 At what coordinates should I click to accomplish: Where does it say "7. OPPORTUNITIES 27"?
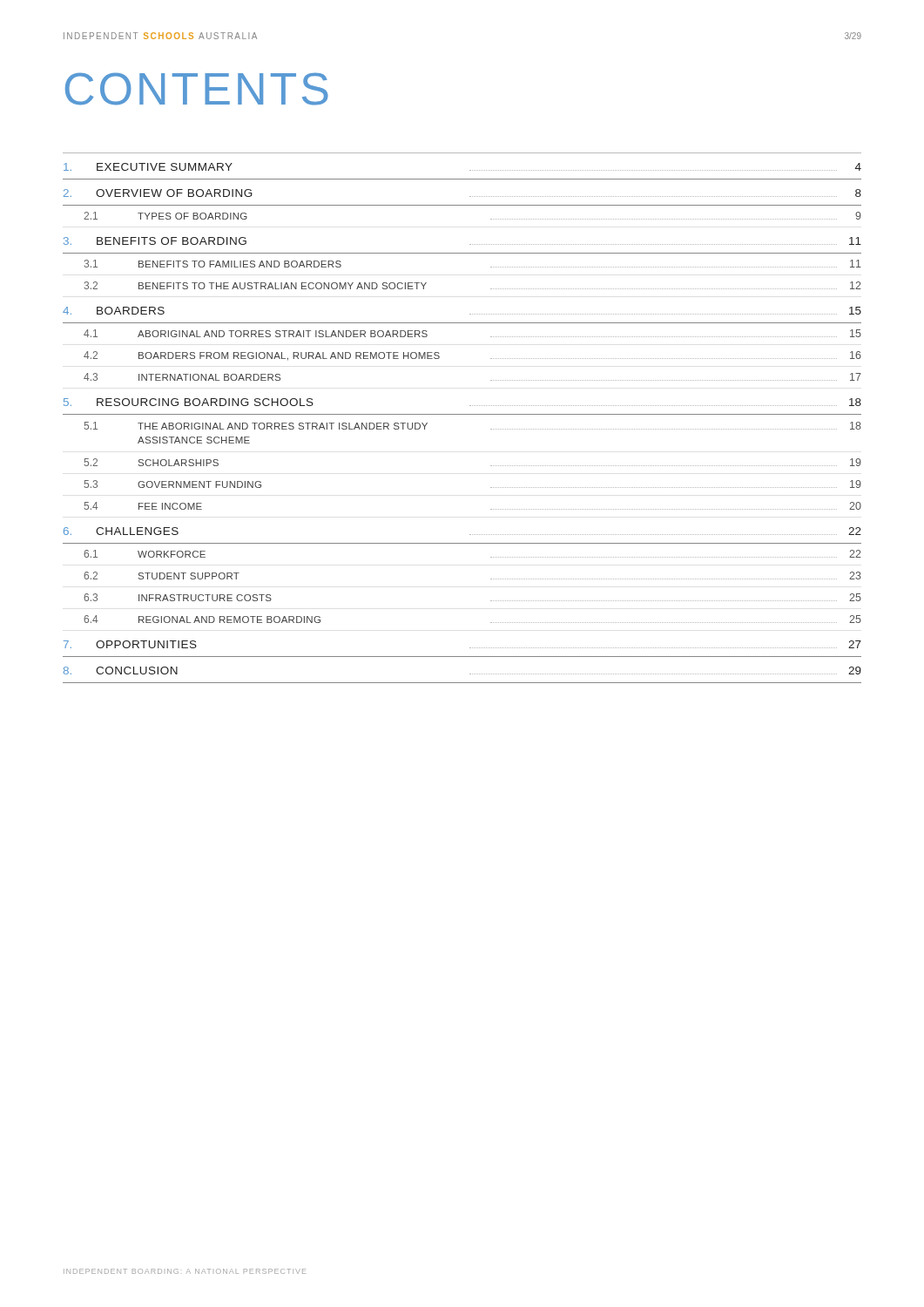[x=462, y=644]
